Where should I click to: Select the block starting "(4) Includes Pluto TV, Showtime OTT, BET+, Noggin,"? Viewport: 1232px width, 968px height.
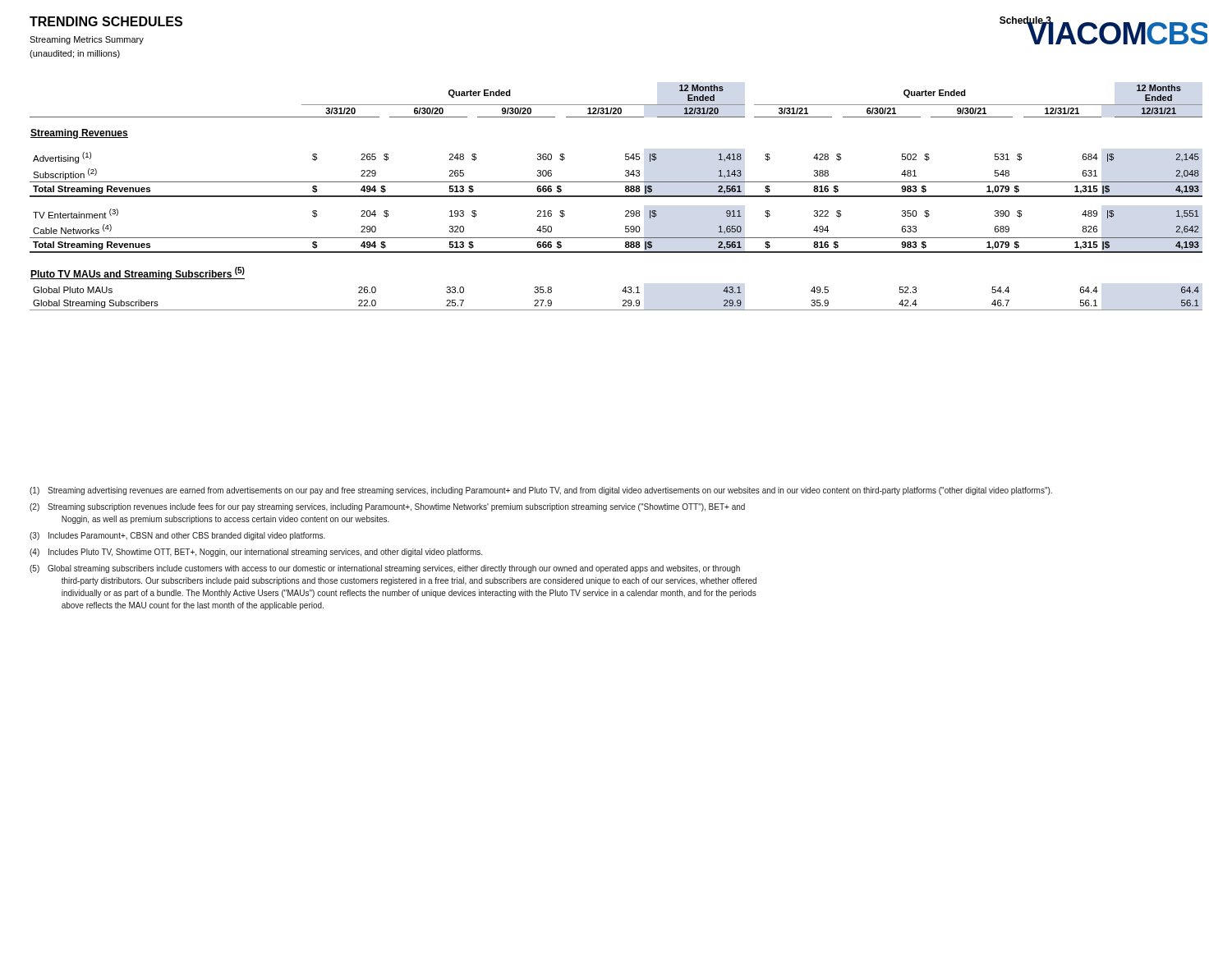[256, 552]
